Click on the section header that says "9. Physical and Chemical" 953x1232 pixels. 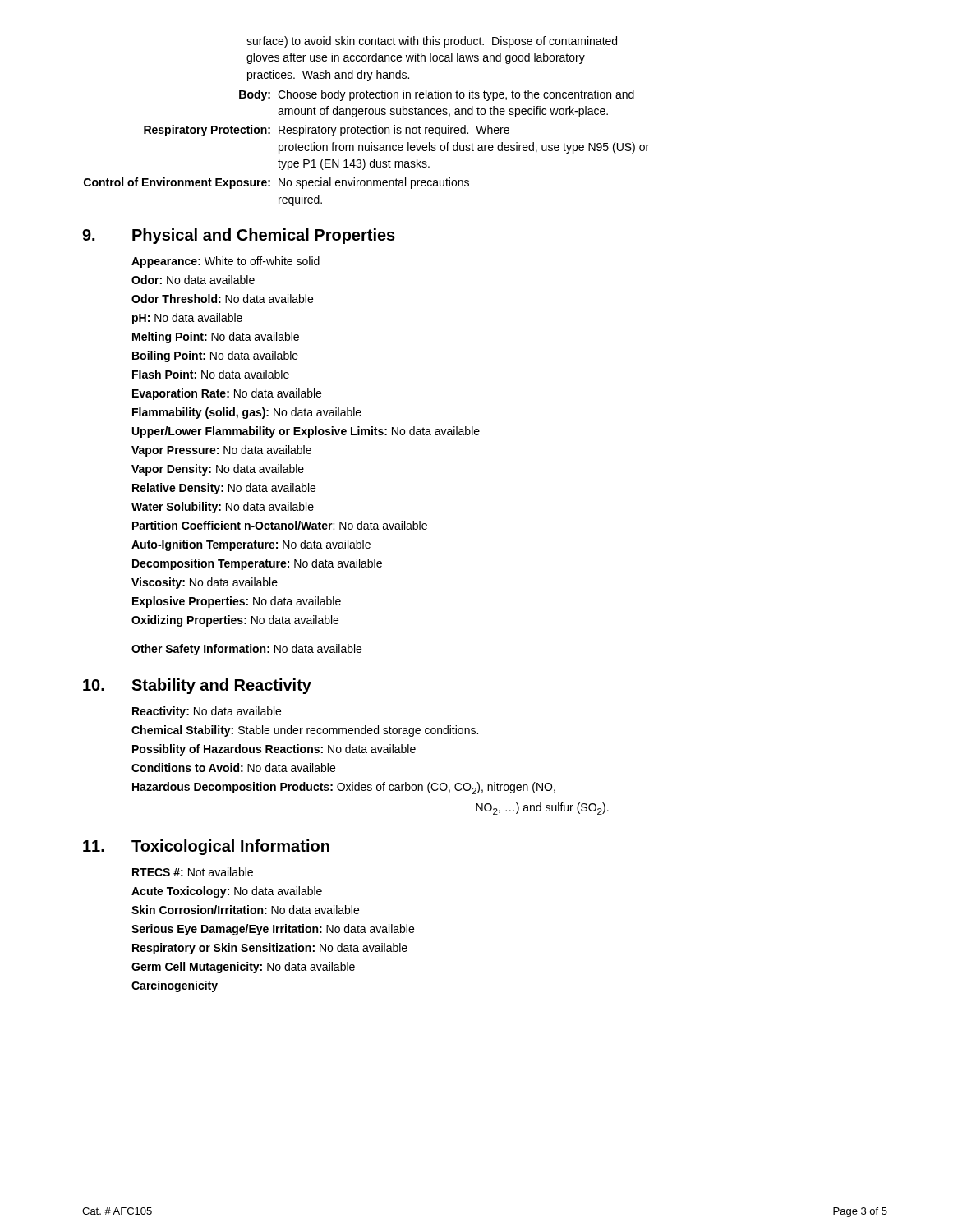239,235
